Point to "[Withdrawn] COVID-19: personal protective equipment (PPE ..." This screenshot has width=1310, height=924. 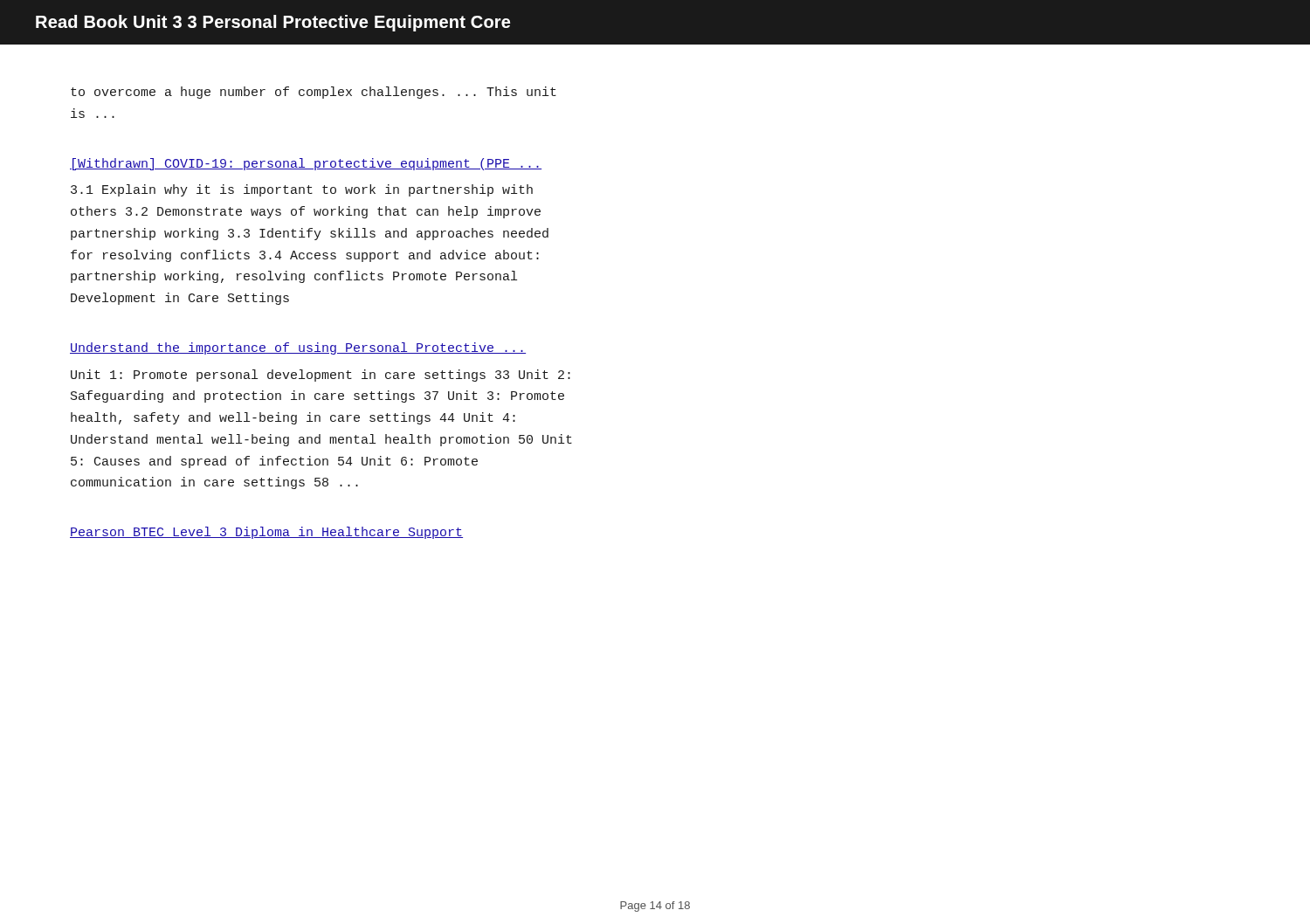[306, 164]
